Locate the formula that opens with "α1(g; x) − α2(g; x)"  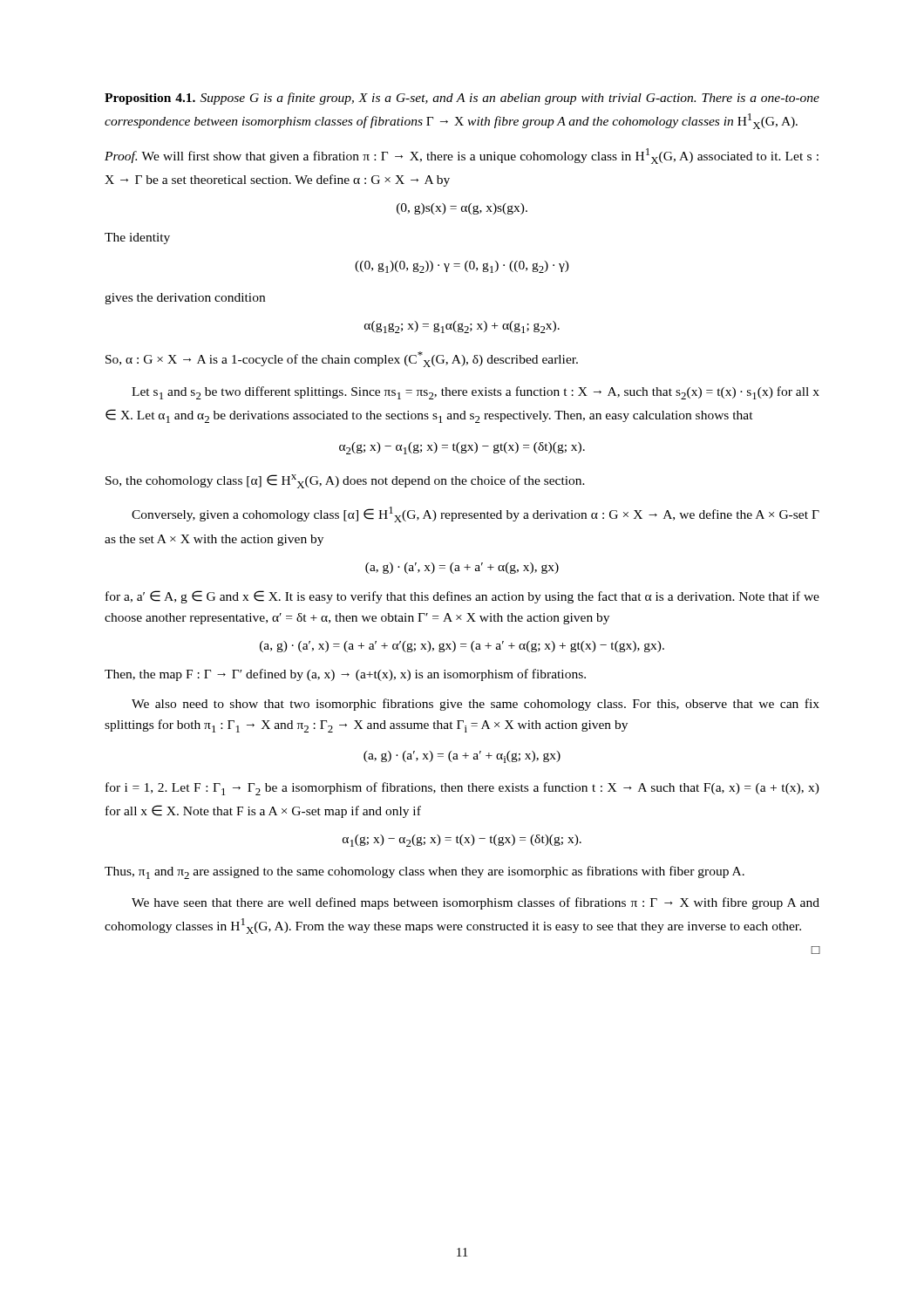462,840
